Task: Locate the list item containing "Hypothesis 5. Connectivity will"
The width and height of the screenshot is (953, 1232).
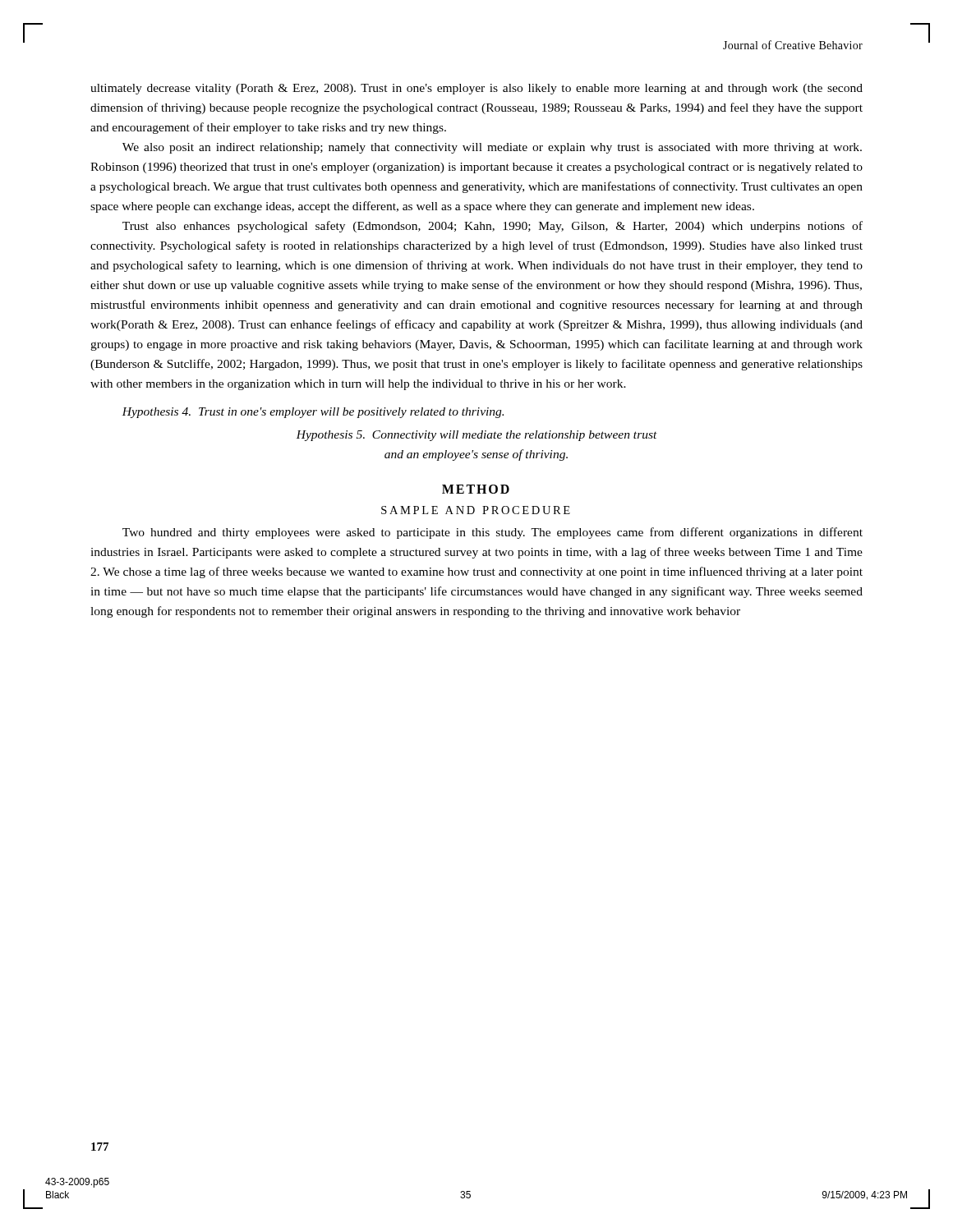Action: pos(476,444)
